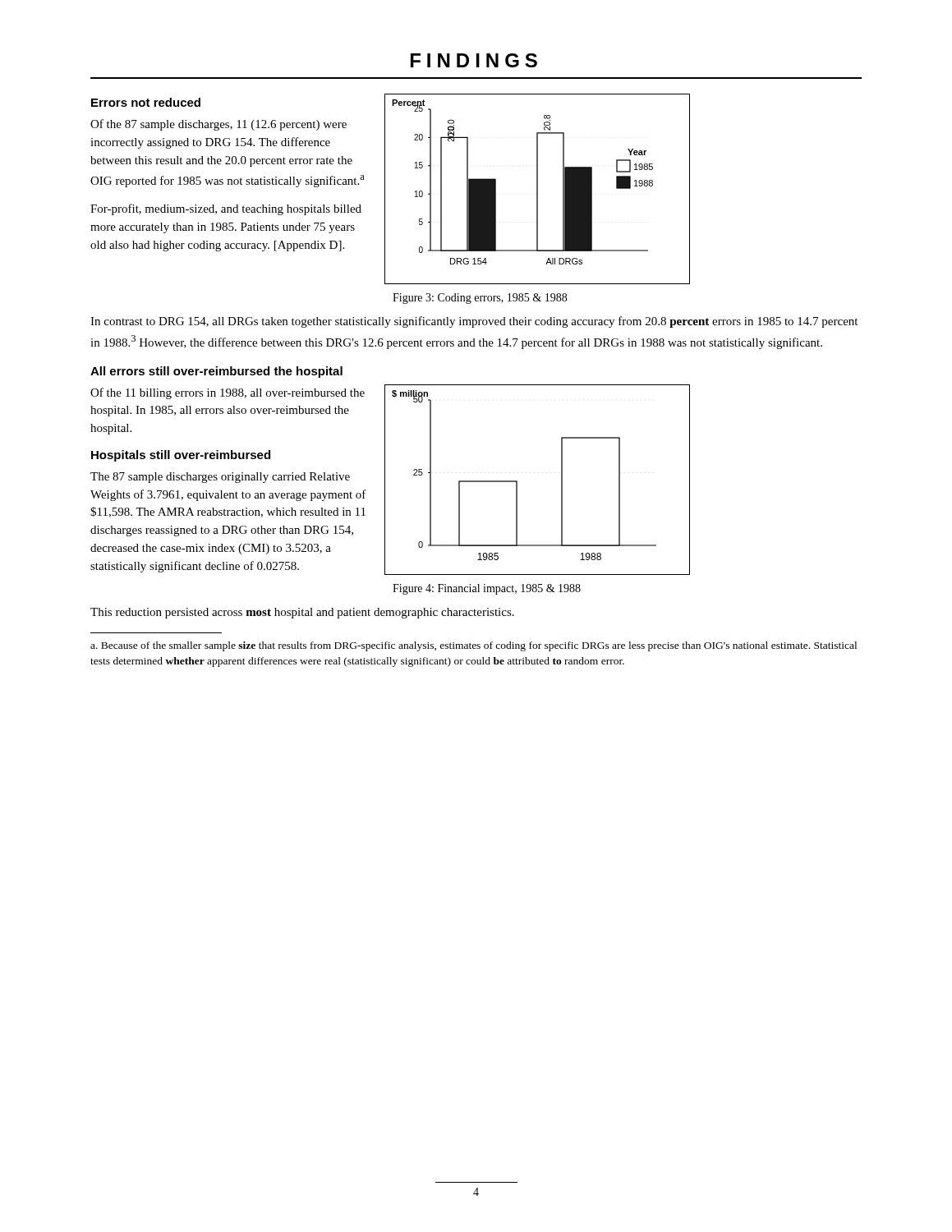Viewport: 952px width, 1232px height.
Task: Point to the element starting "Hospitals still over-reimbursed"
Action: (181, 454)
